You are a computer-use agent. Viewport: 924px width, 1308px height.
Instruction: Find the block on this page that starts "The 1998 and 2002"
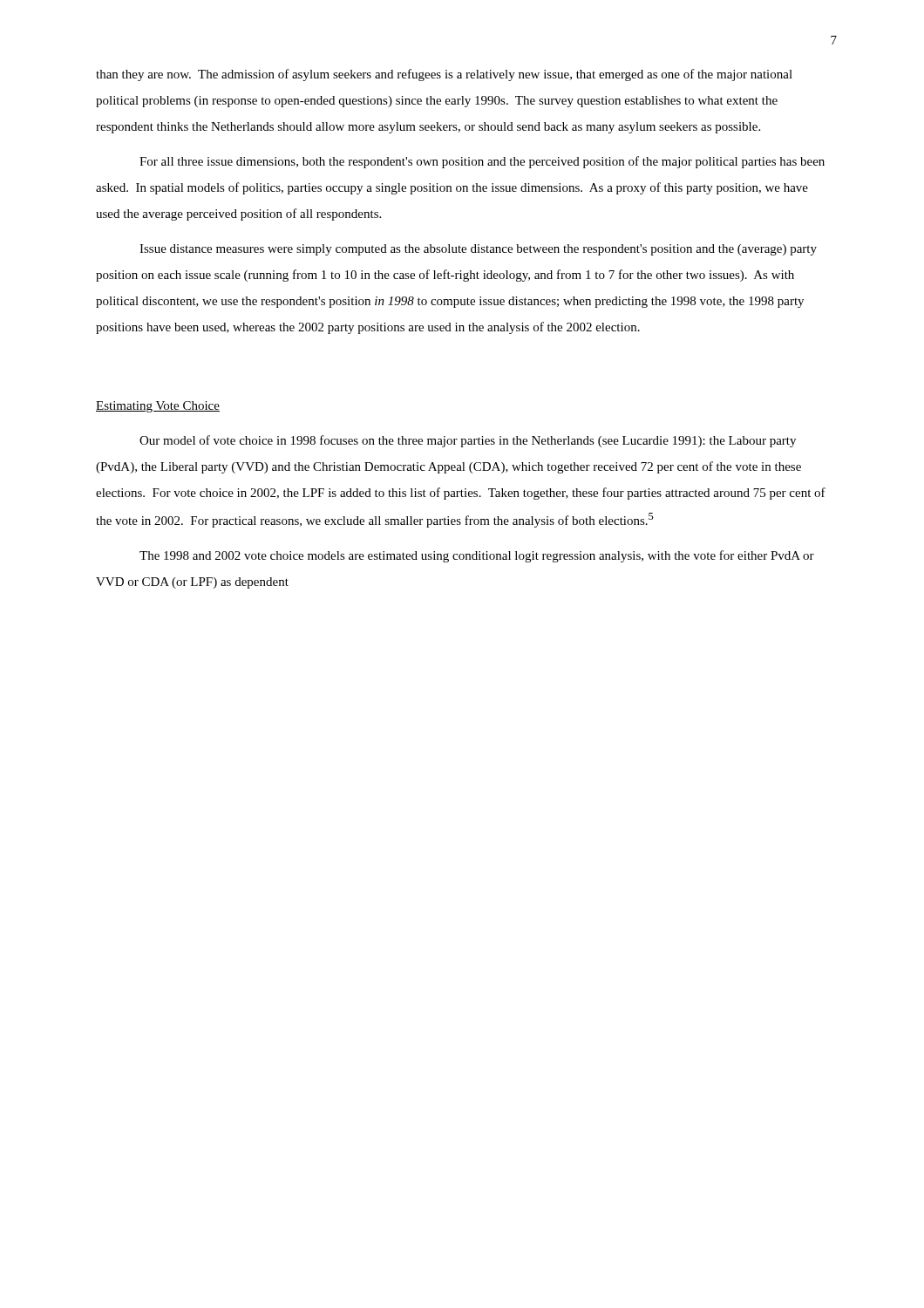[x=455, y=569]
